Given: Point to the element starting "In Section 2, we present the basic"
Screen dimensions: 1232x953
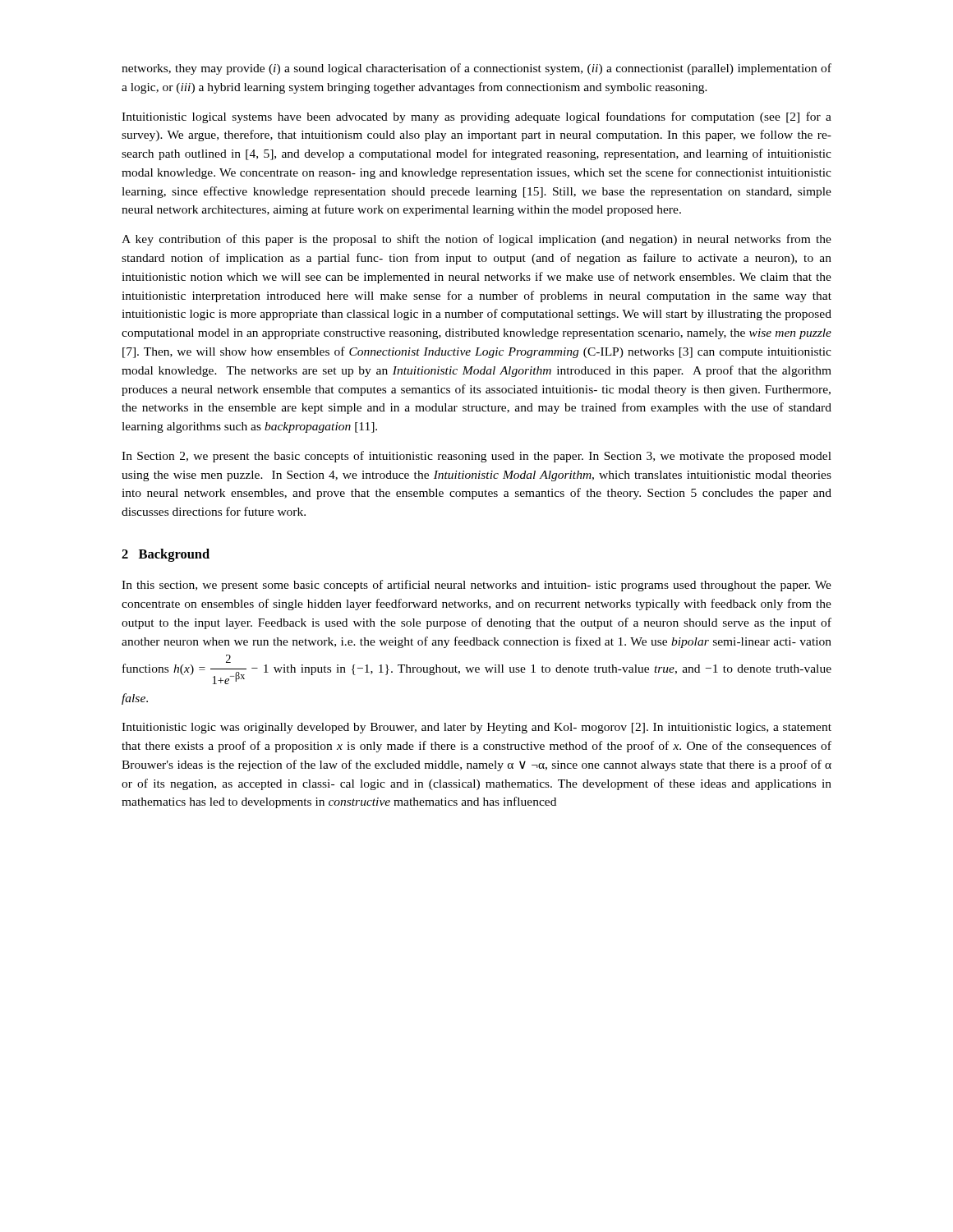Looking at the screenshot, I should (x=476, y=484).
